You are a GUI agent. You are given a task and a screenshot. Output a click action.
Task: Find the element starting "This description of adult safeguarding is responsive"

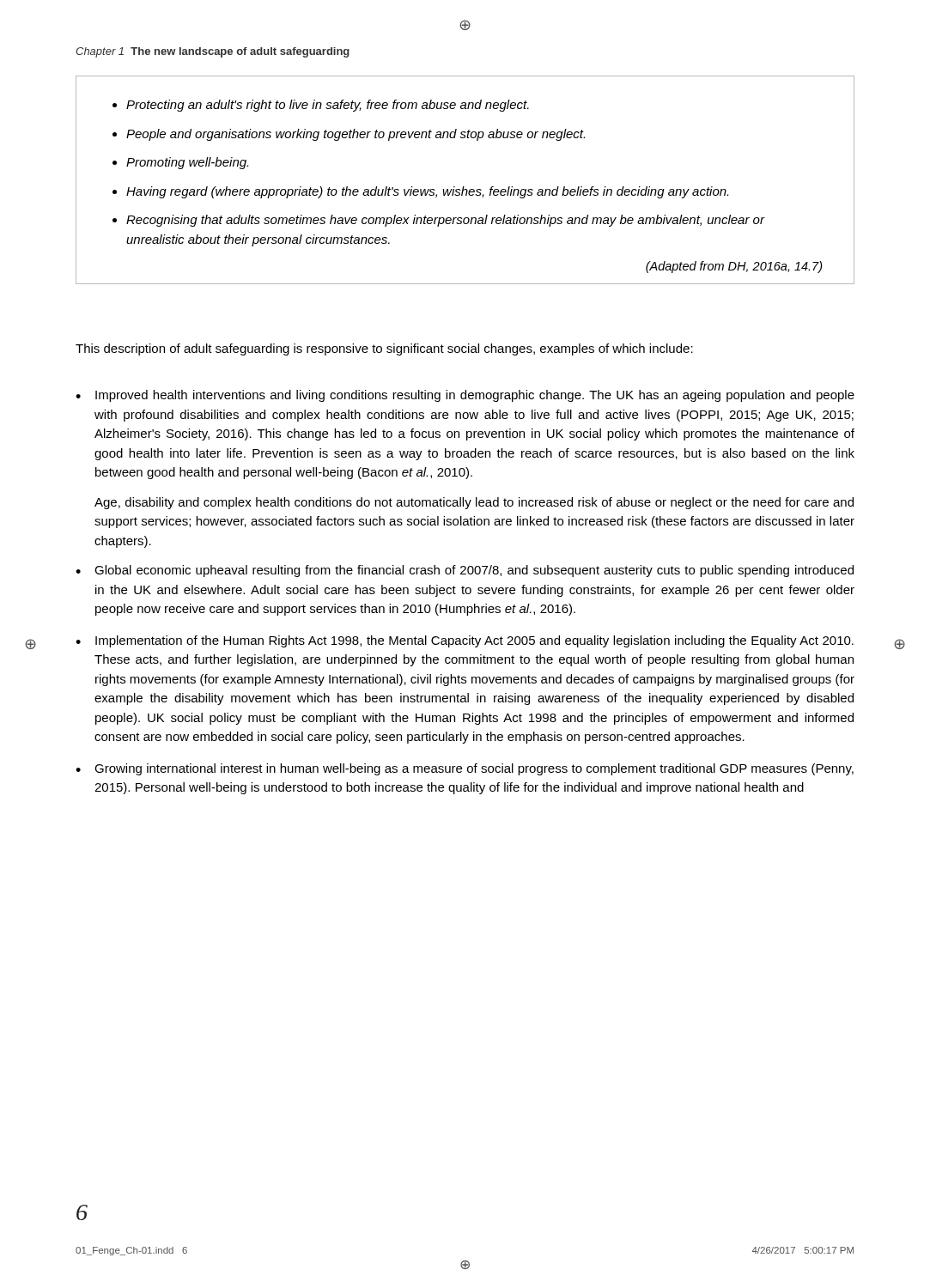click(385, 348)
